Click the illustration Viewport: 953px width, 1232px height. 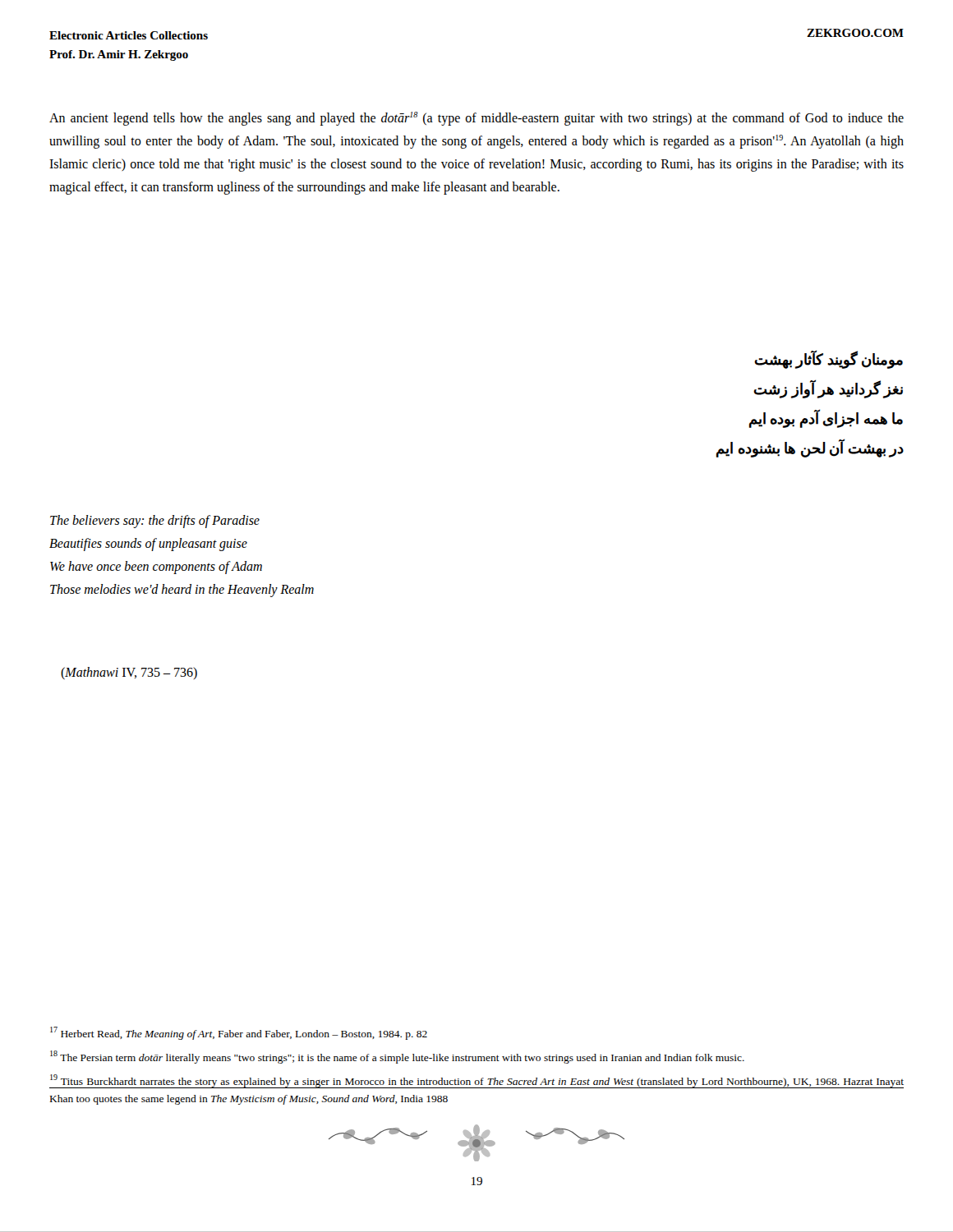coord(476,1142)
